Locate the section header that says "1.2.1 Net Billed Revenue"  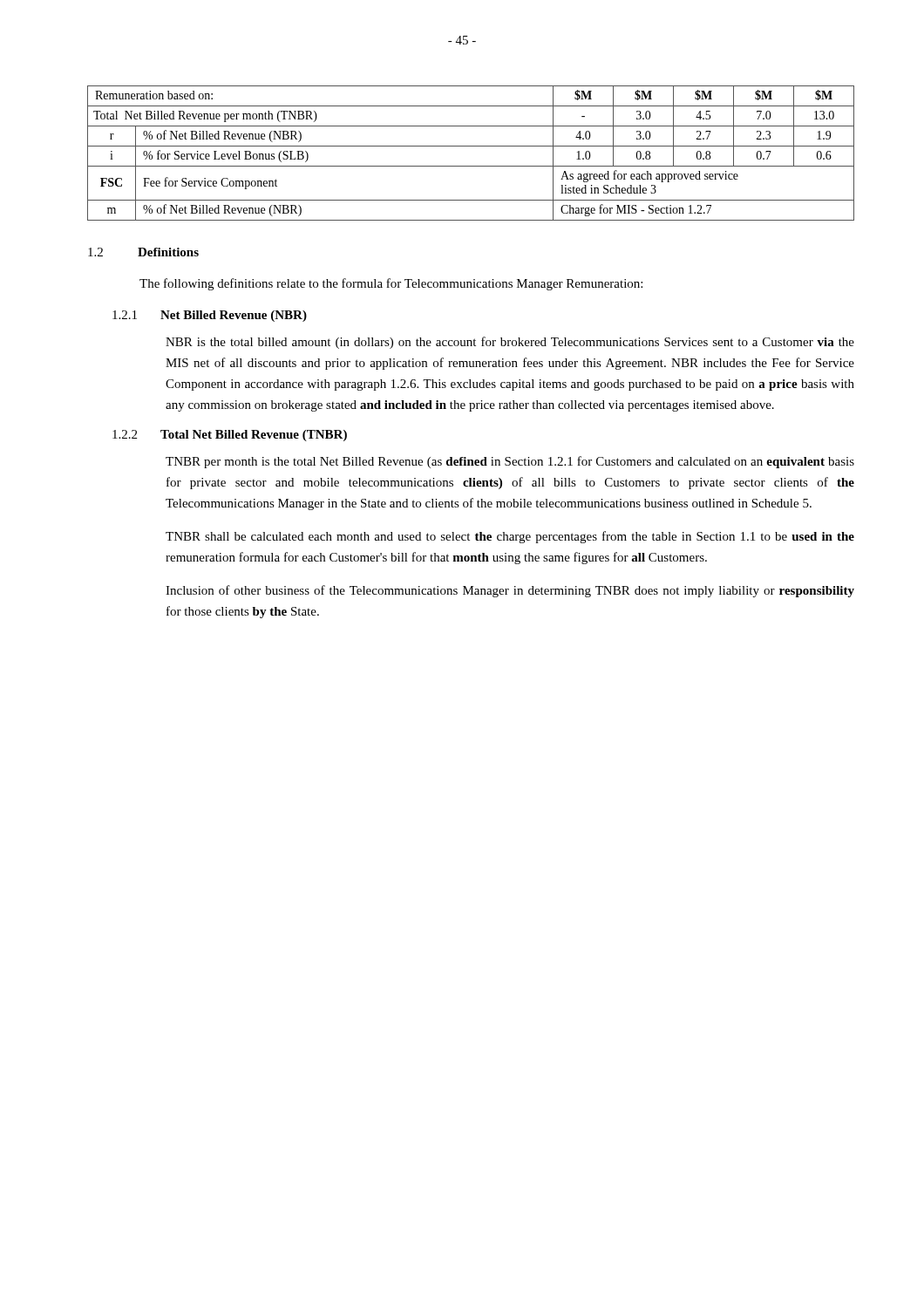(209, 315)
